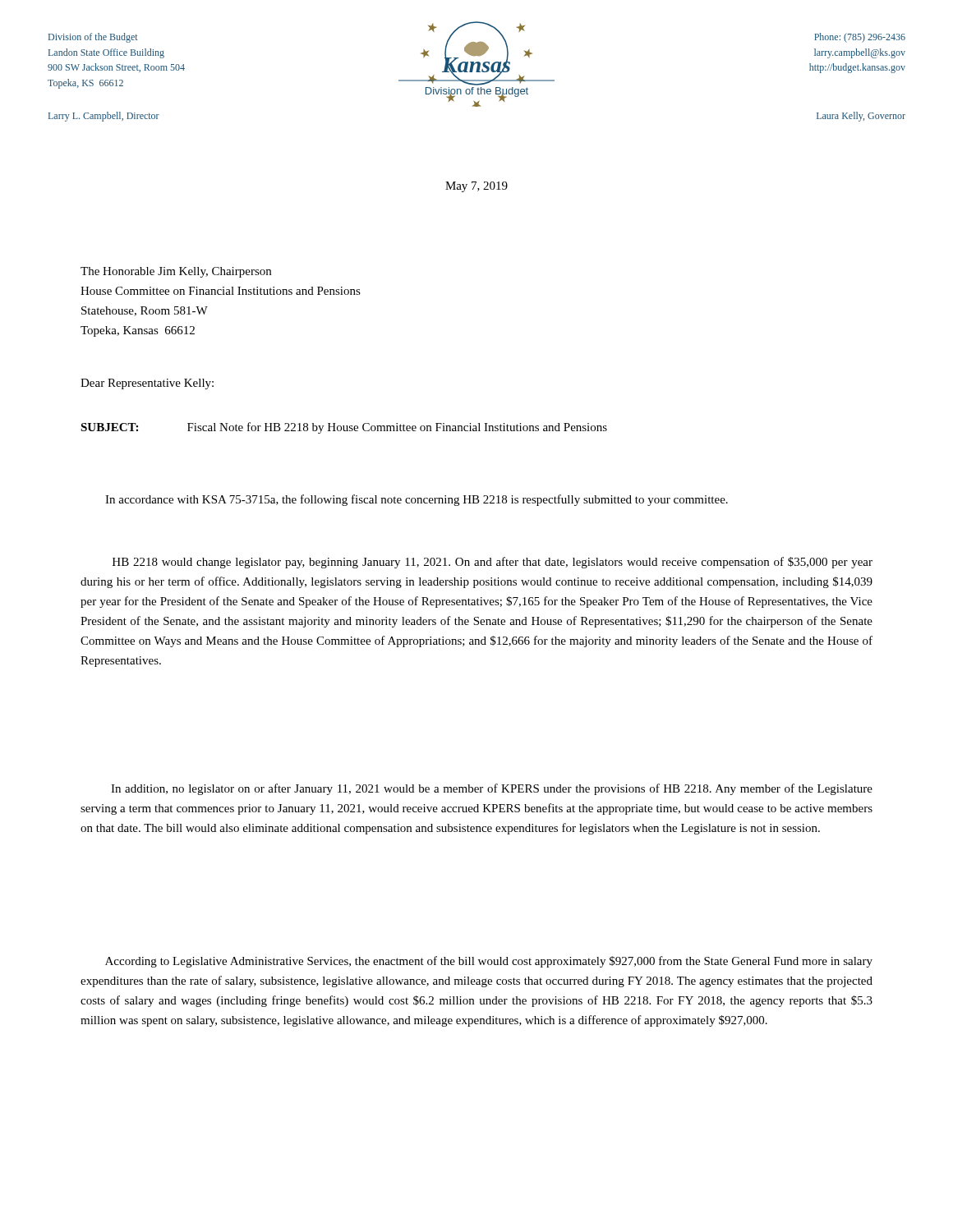
Task: Click on the text that reads "May 7, 2019"
Action: pos(476,186)
